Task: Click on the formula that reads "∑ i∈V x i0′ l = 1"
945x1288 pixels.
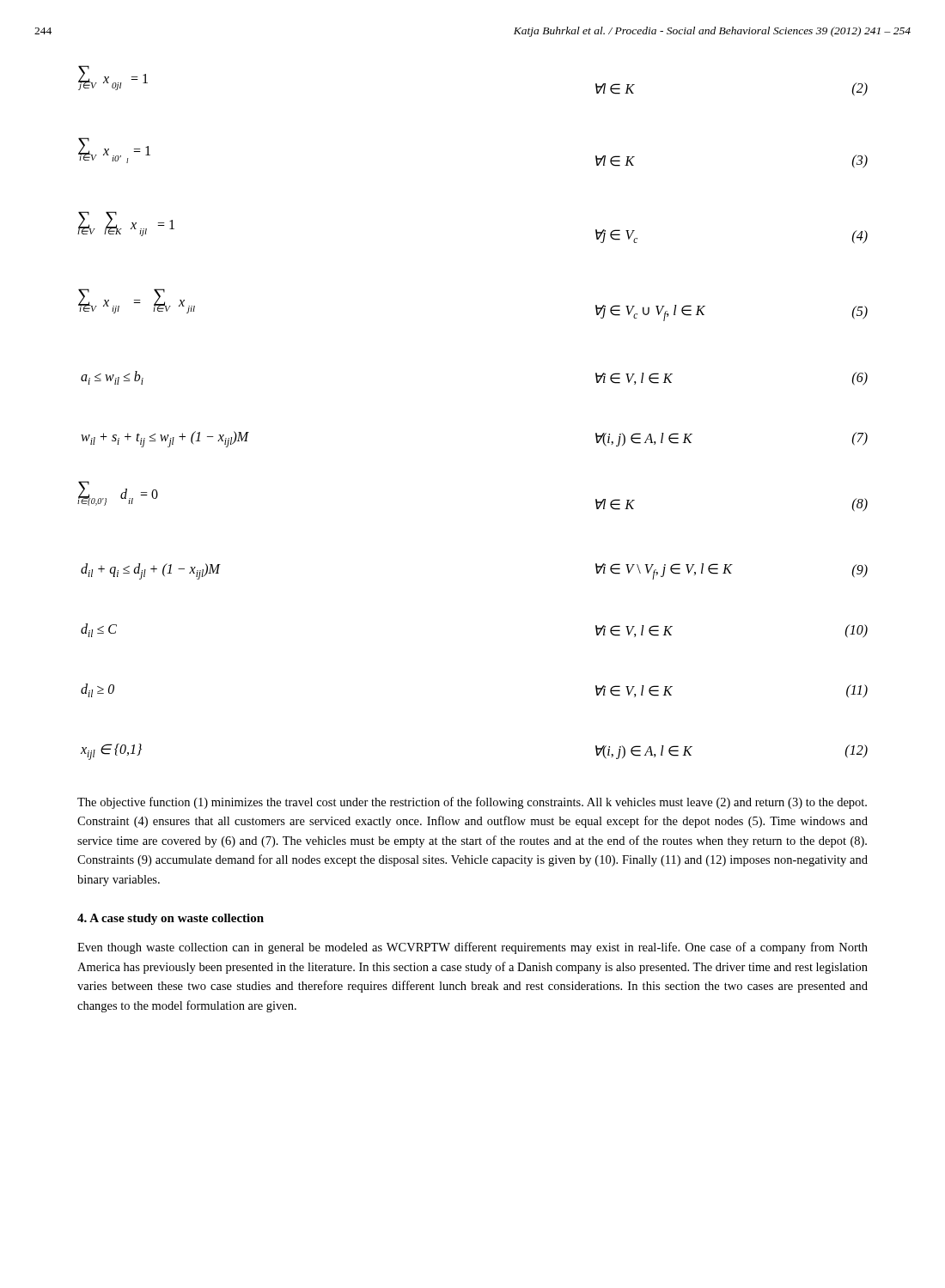Action: [x=87, y=153]
